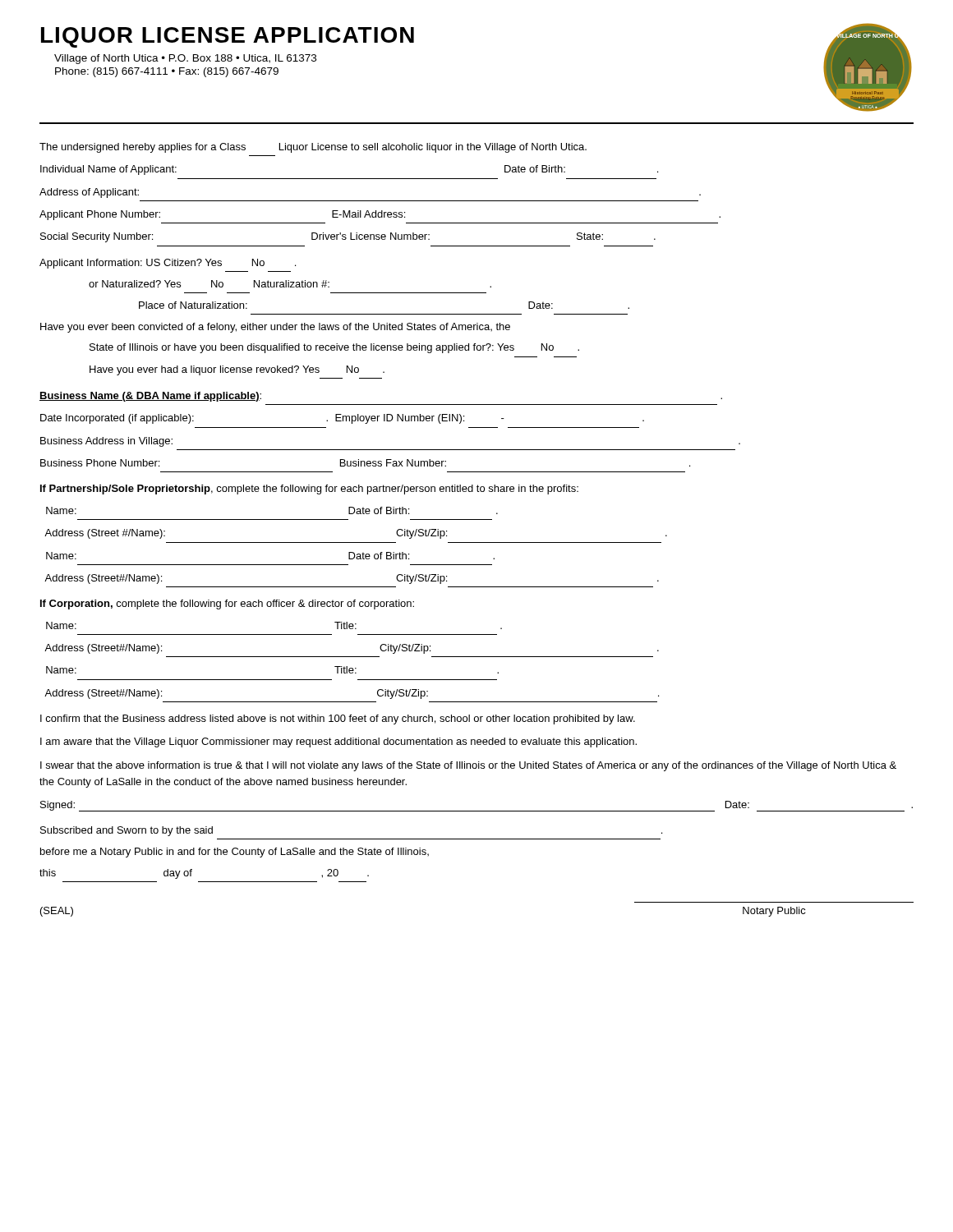Viewport: 953px width, 1232px height.
Task: Navigate to the region starting "I swear that the above information"
Action: (468, 773)
